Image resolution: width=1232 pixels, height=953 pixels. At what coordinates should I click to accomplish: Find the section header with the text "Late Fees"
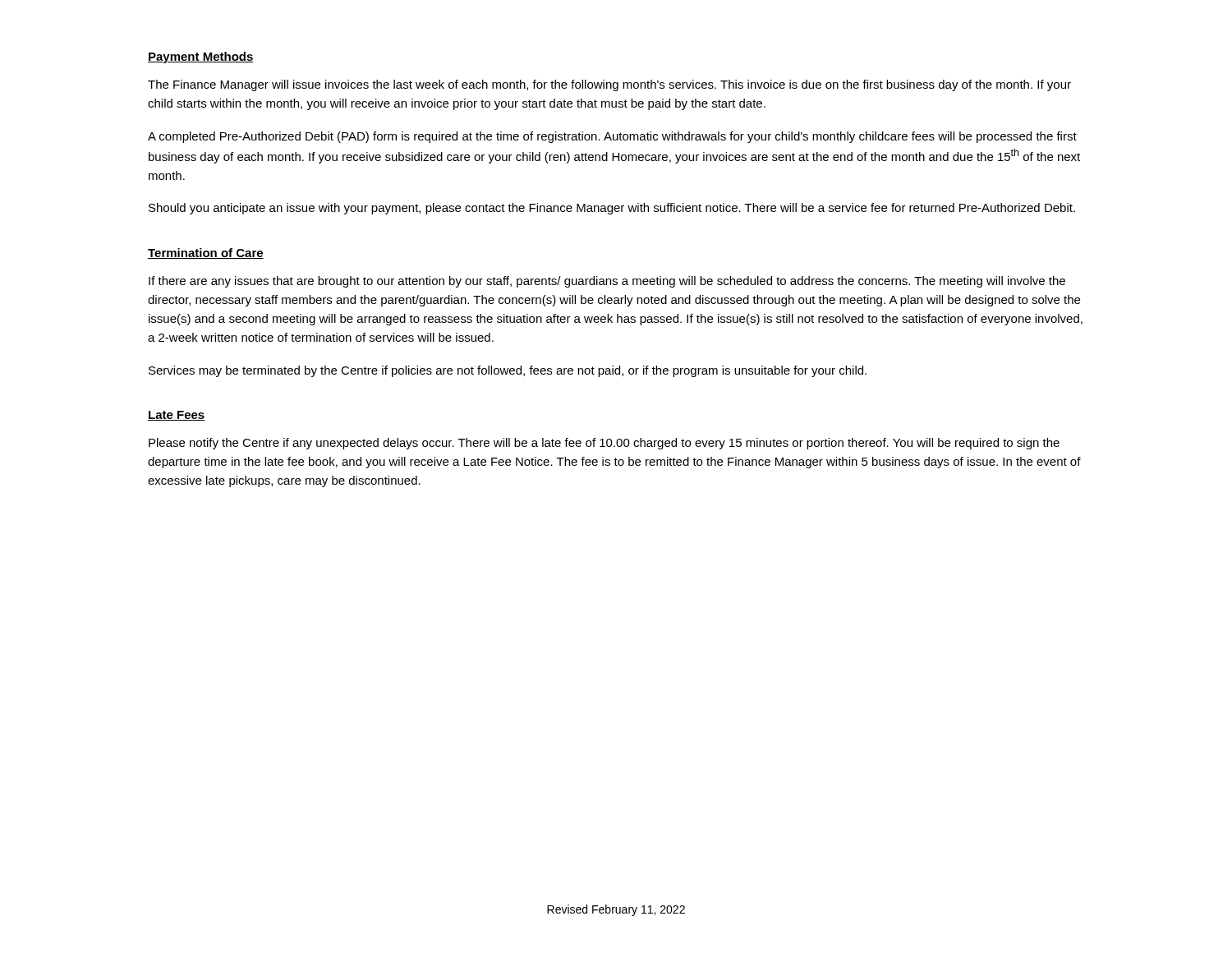coord(176,414)
